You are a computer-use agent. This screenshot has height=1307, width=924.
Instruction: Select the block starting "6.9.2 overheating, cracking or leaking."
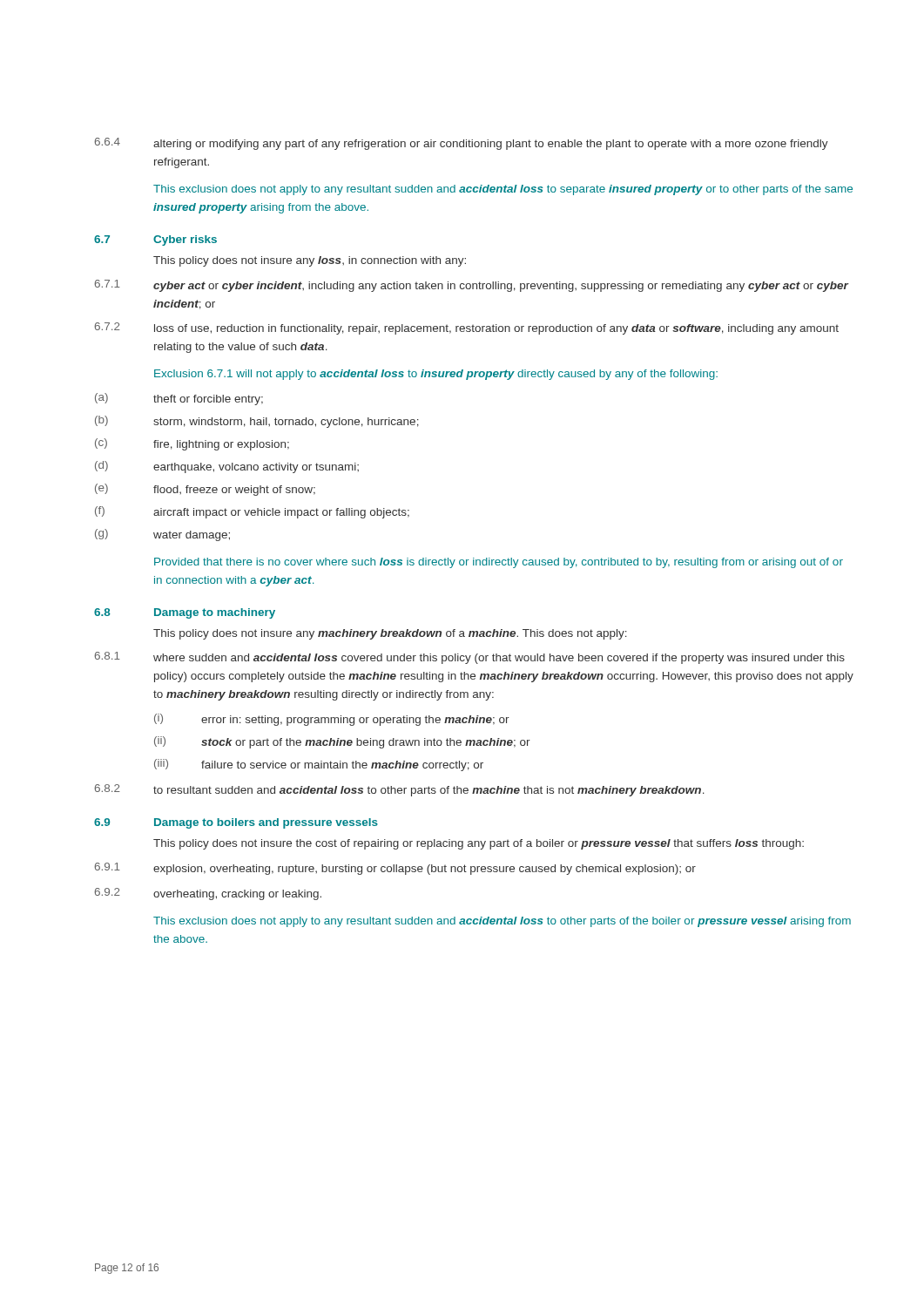208,894
